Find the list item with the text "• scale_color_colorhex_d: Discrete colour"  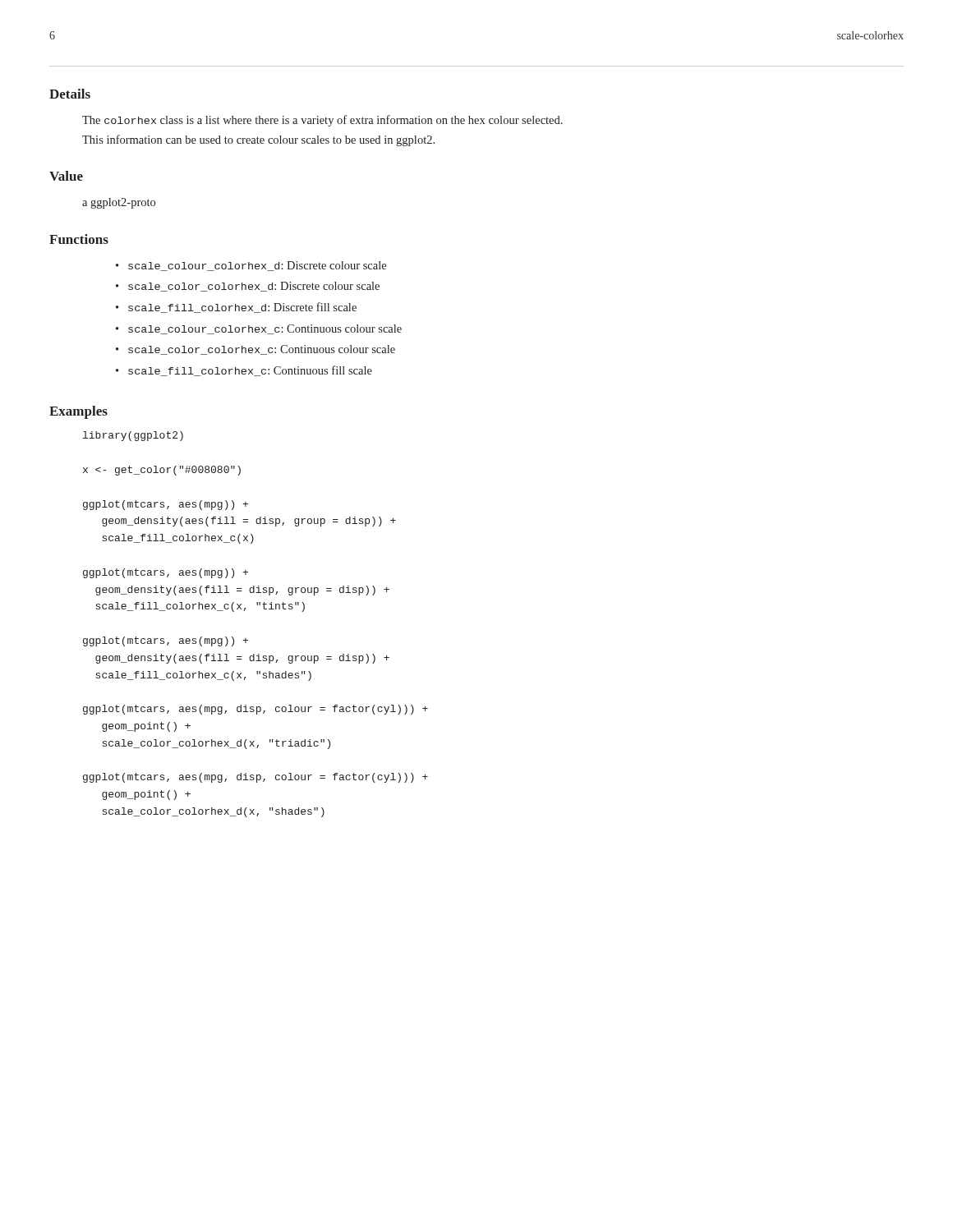(247, 287)
